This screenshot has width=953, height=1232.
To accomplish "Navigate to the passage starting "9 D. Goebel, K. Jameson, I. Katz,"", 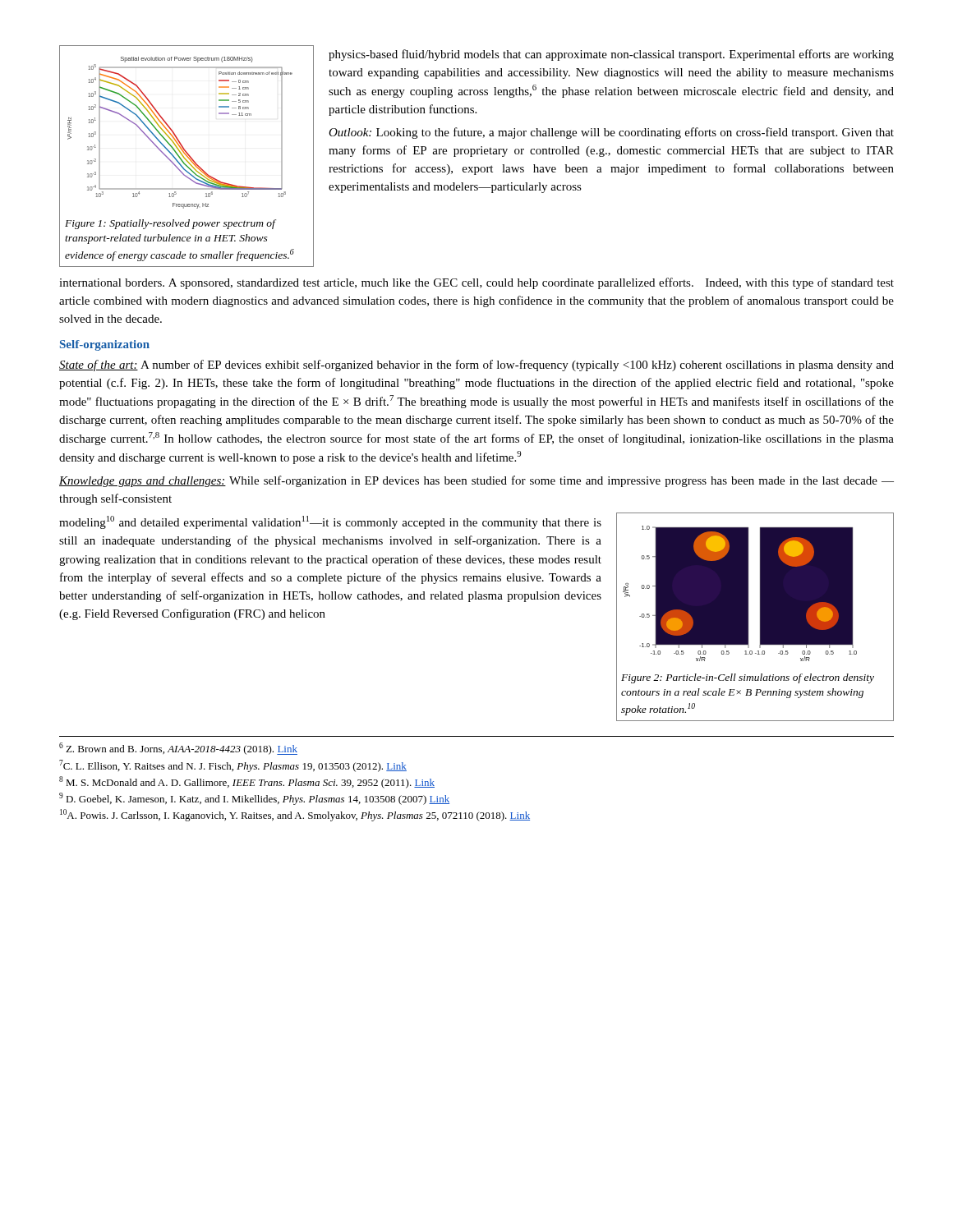I will [254, 798].
